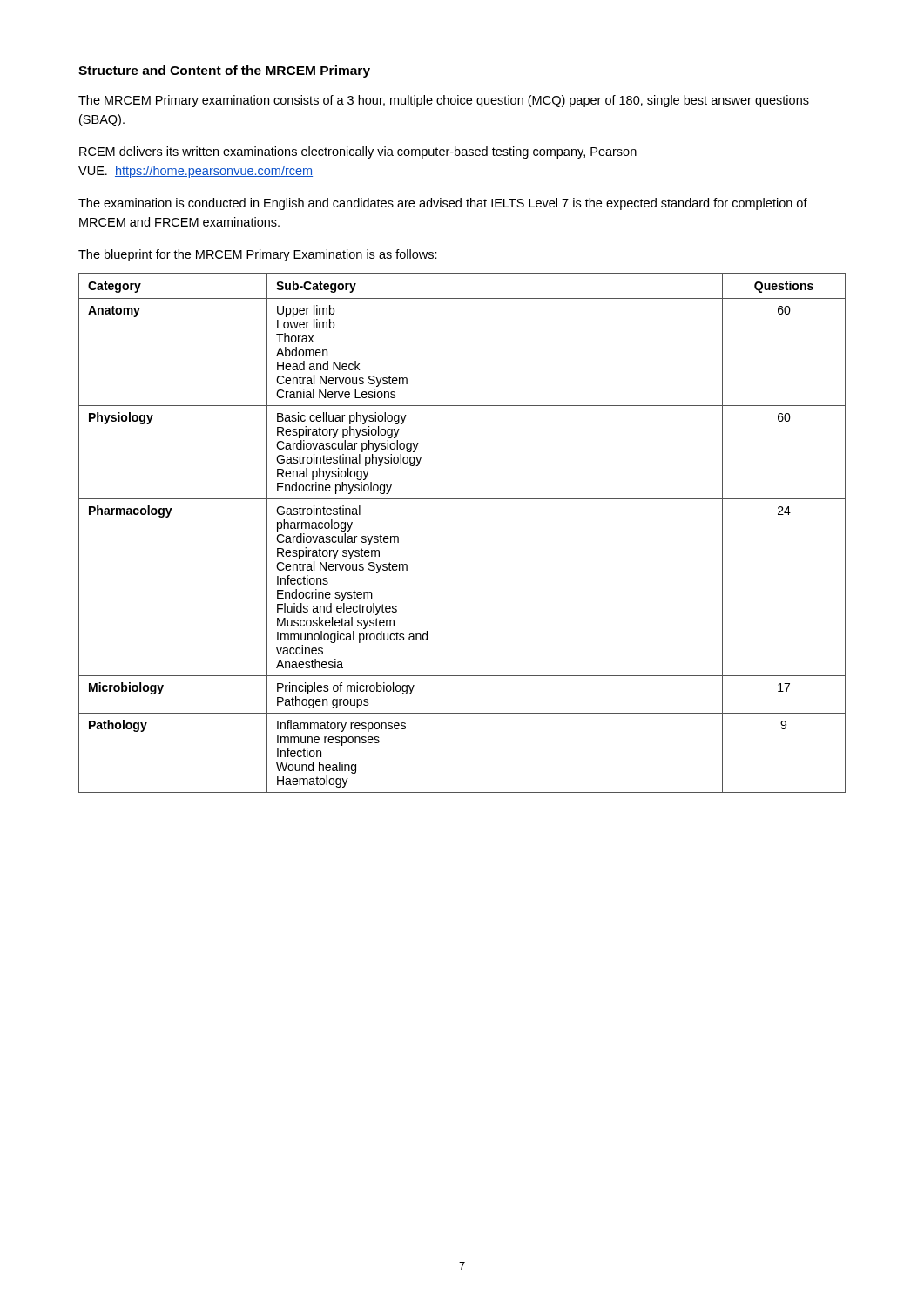Locate the text block starting "Structure and Content of the MRCEM Primary"
This screenshot has width=924, height=1307.
point(224,70)
